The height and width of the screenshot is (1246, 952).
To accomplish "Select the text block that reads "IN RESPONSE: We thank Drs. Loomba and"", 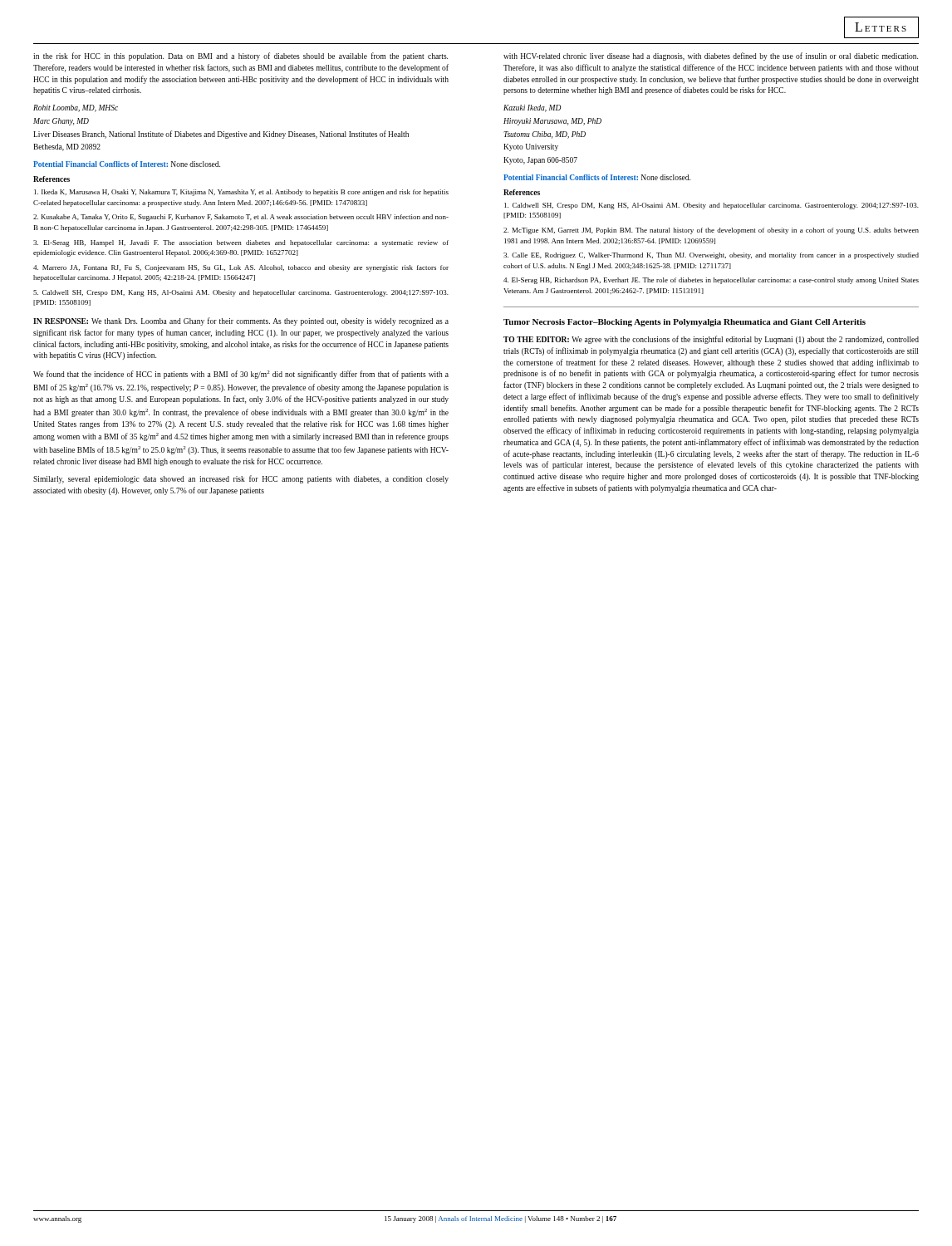I will [241, 339].
